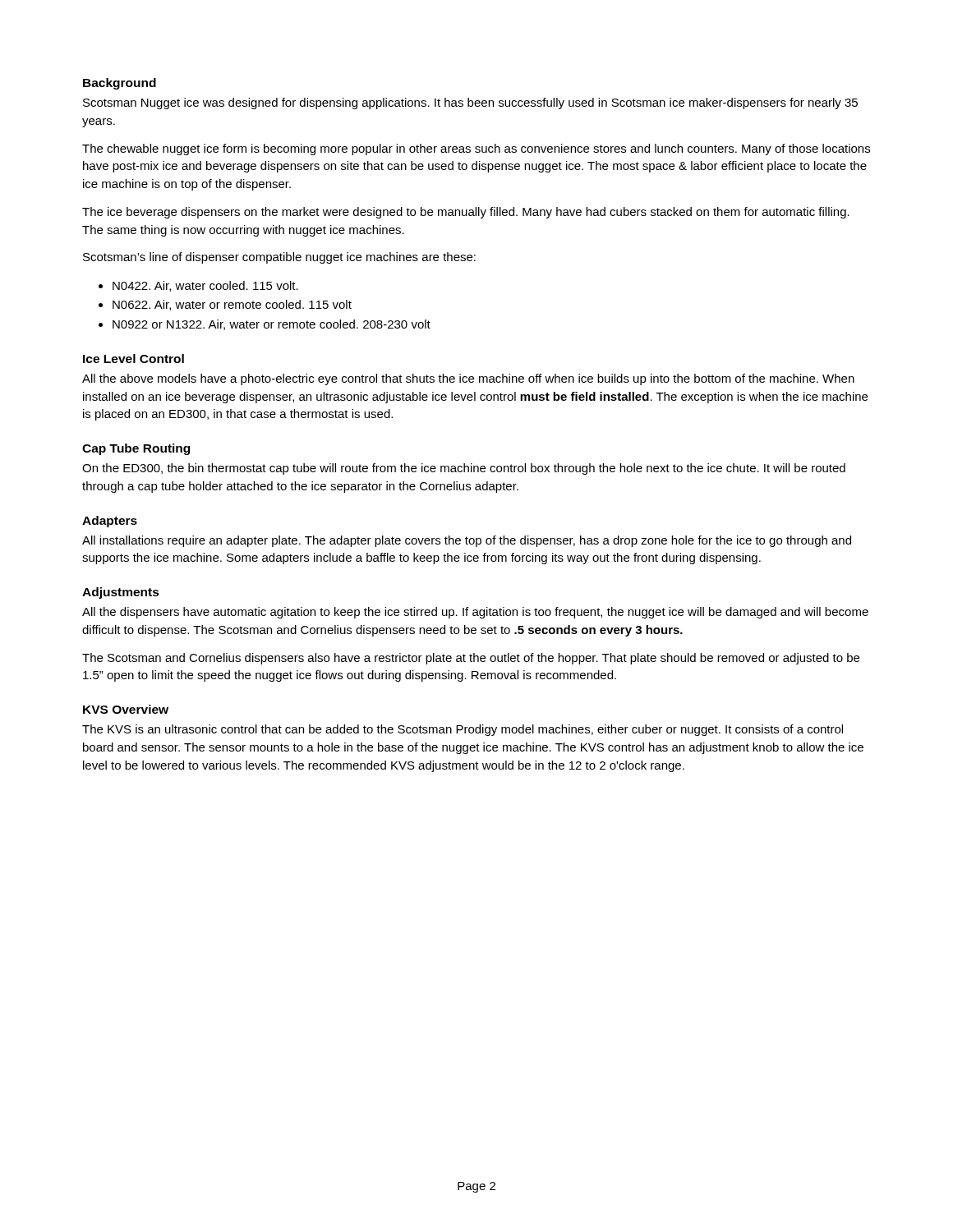
Task: Point to the text starting "KVS Overview"
Action: (x=125, y=709)
